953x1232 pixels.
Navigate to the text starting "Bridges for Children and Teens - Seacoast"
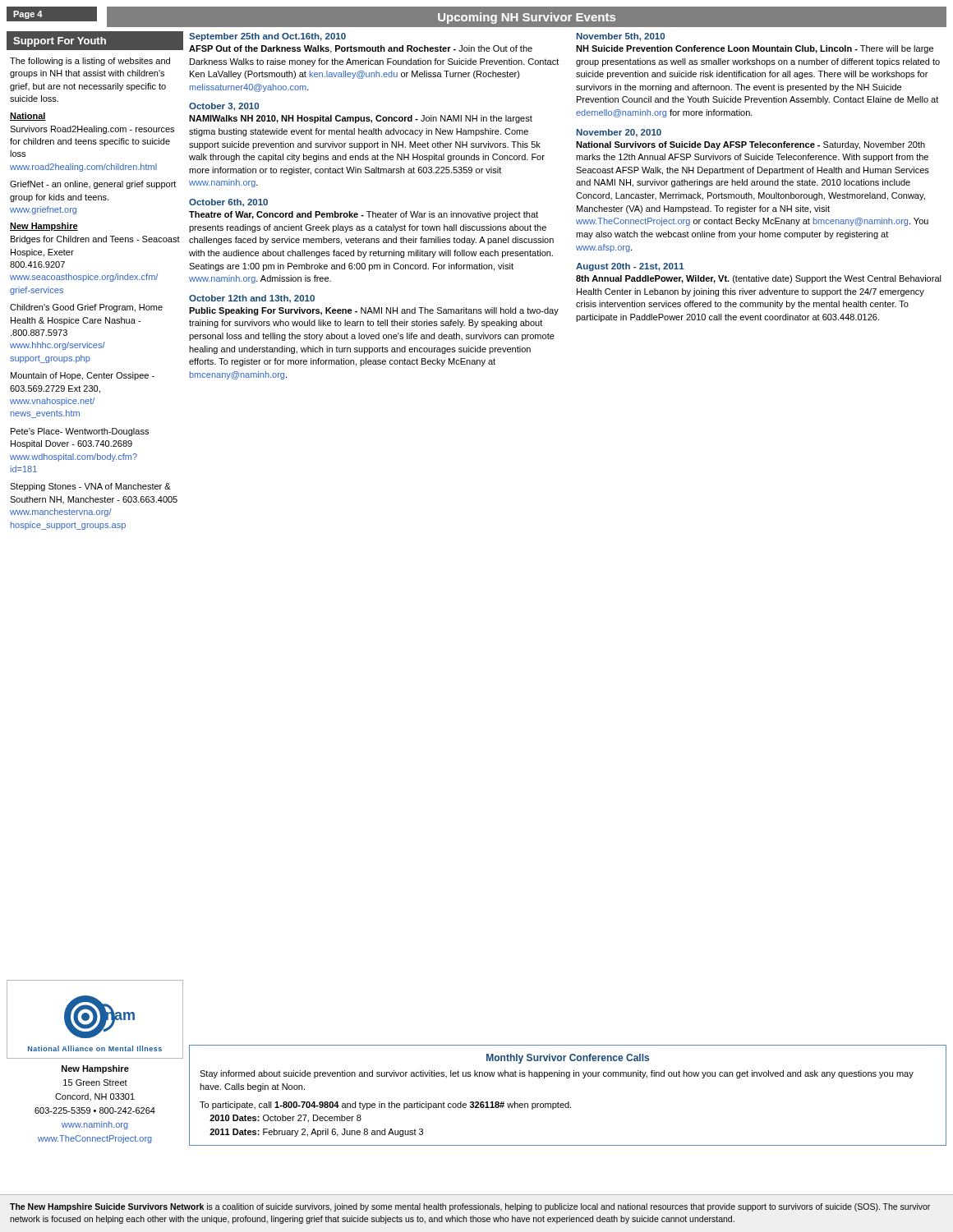[x=95, y=265]
